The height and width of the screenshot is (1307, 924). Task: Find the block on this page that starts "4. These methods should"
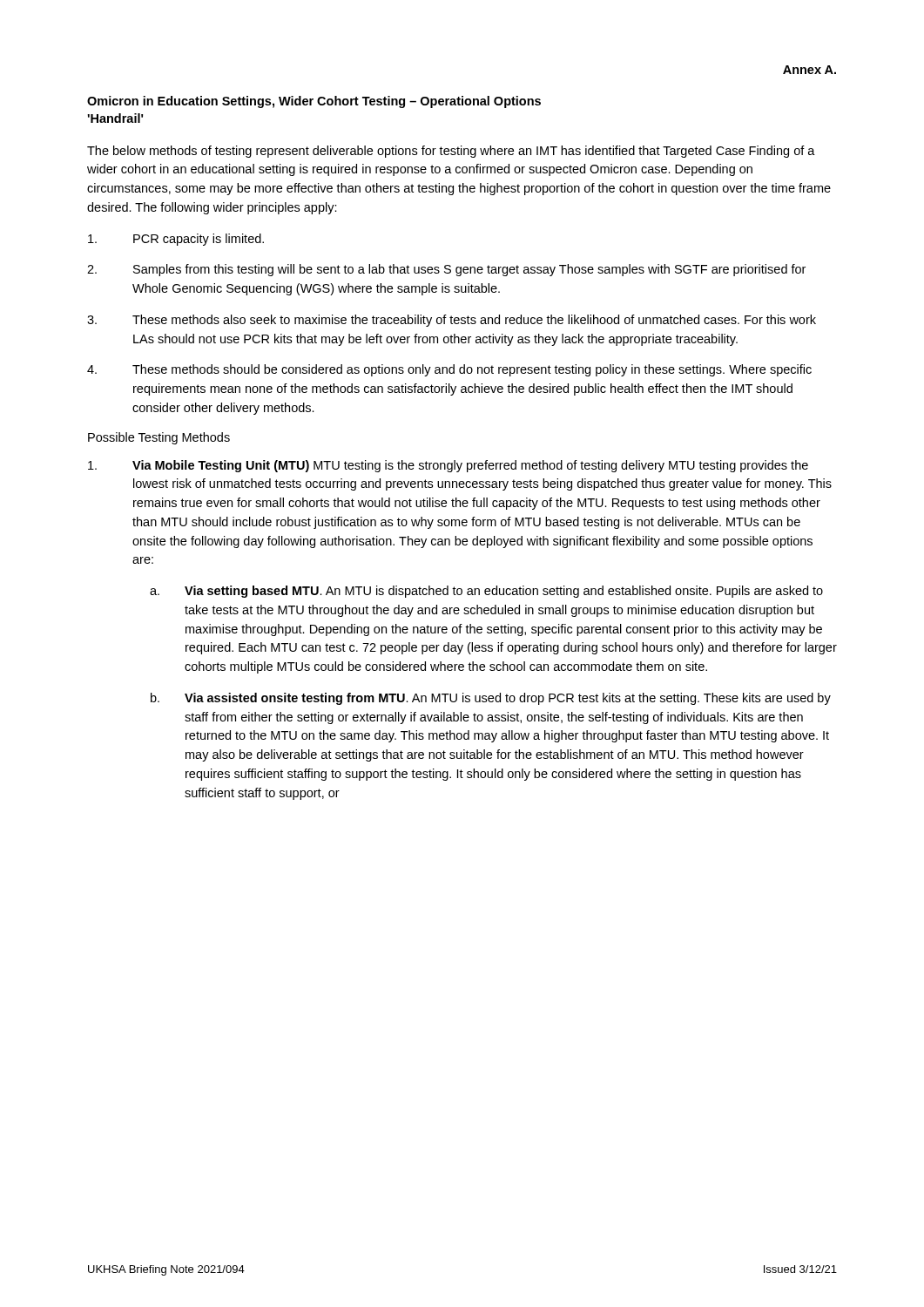click(x=462, y=389)
